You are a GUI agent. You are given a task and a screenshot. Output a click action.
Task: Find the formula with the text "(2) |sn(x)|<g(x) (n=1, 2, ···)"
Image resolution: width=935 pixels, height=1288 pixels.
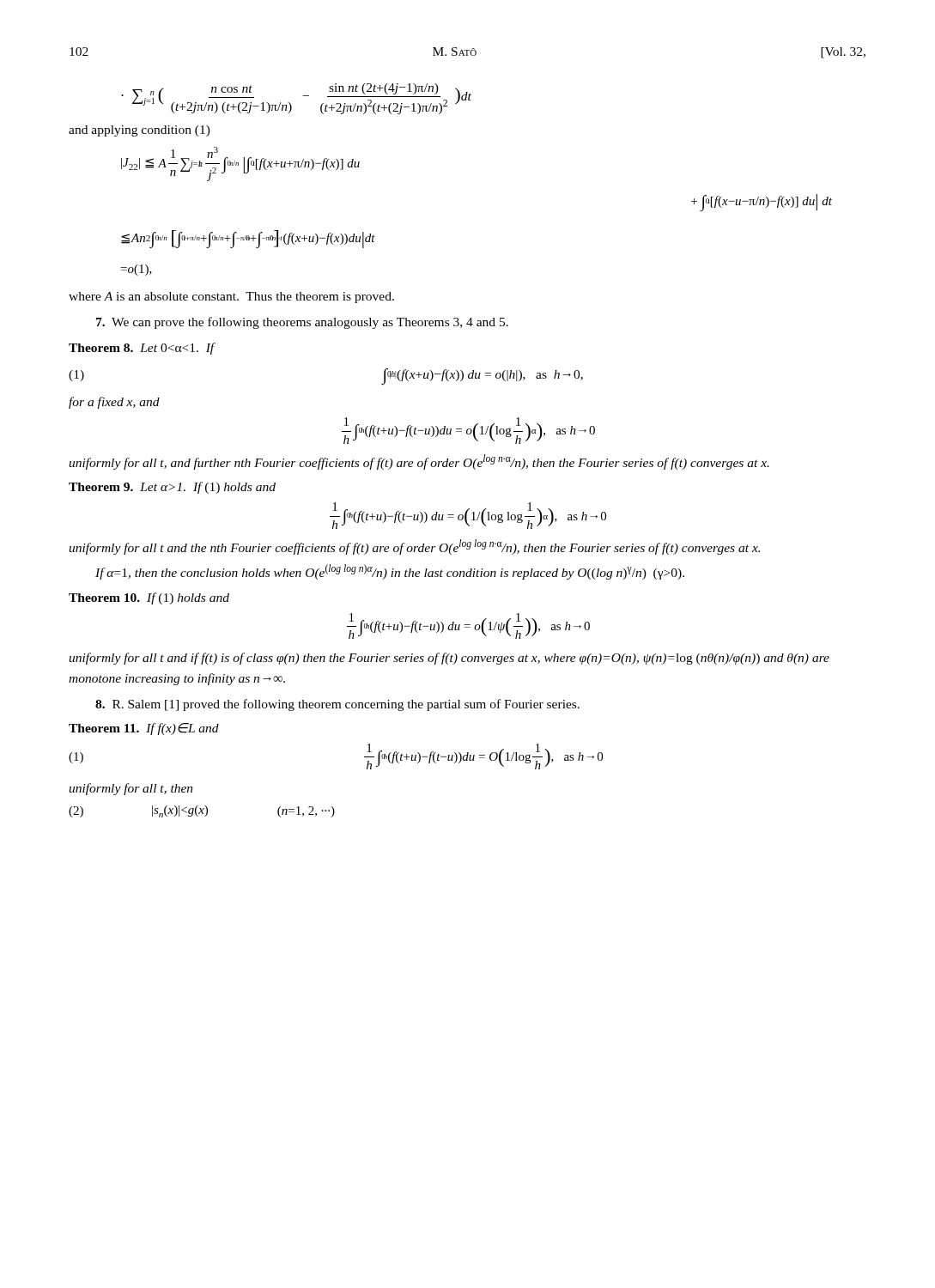pos(202,811)
